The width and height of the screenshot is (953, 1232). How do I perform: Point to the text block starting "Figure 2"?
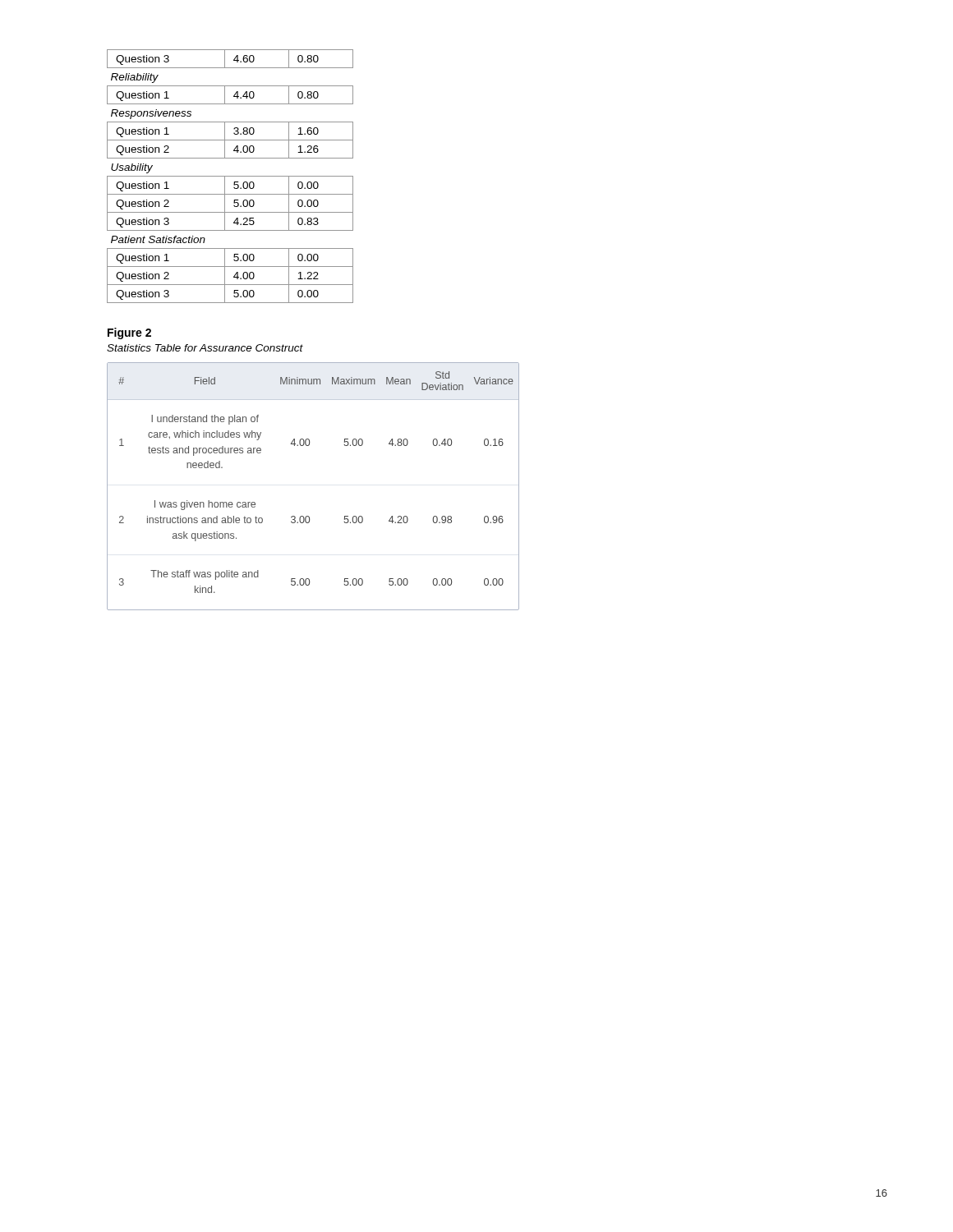point(129,333)
